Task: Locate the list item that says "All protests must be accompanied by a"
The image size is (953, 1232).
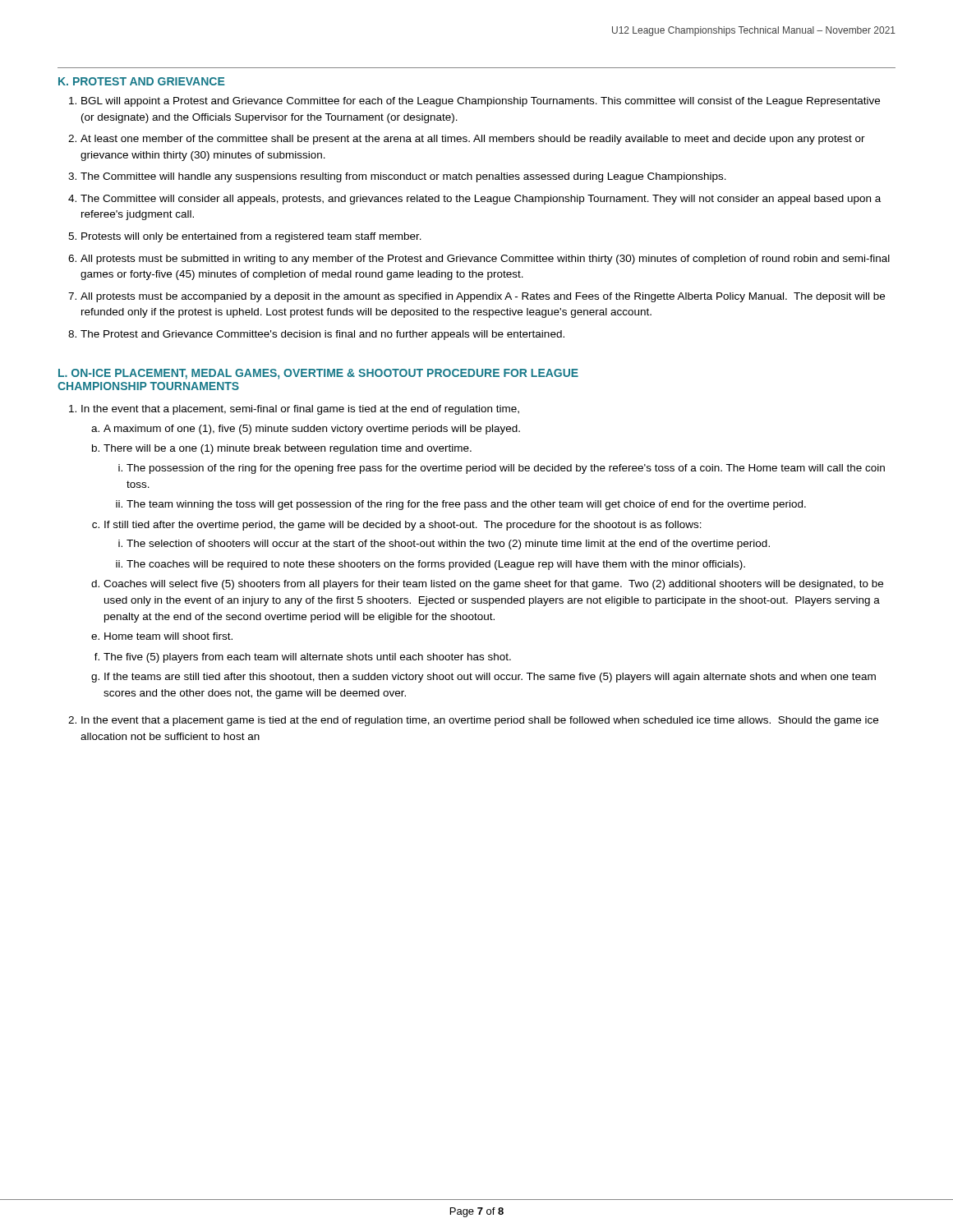Action: pyautogui.click(x=483, y=304)
